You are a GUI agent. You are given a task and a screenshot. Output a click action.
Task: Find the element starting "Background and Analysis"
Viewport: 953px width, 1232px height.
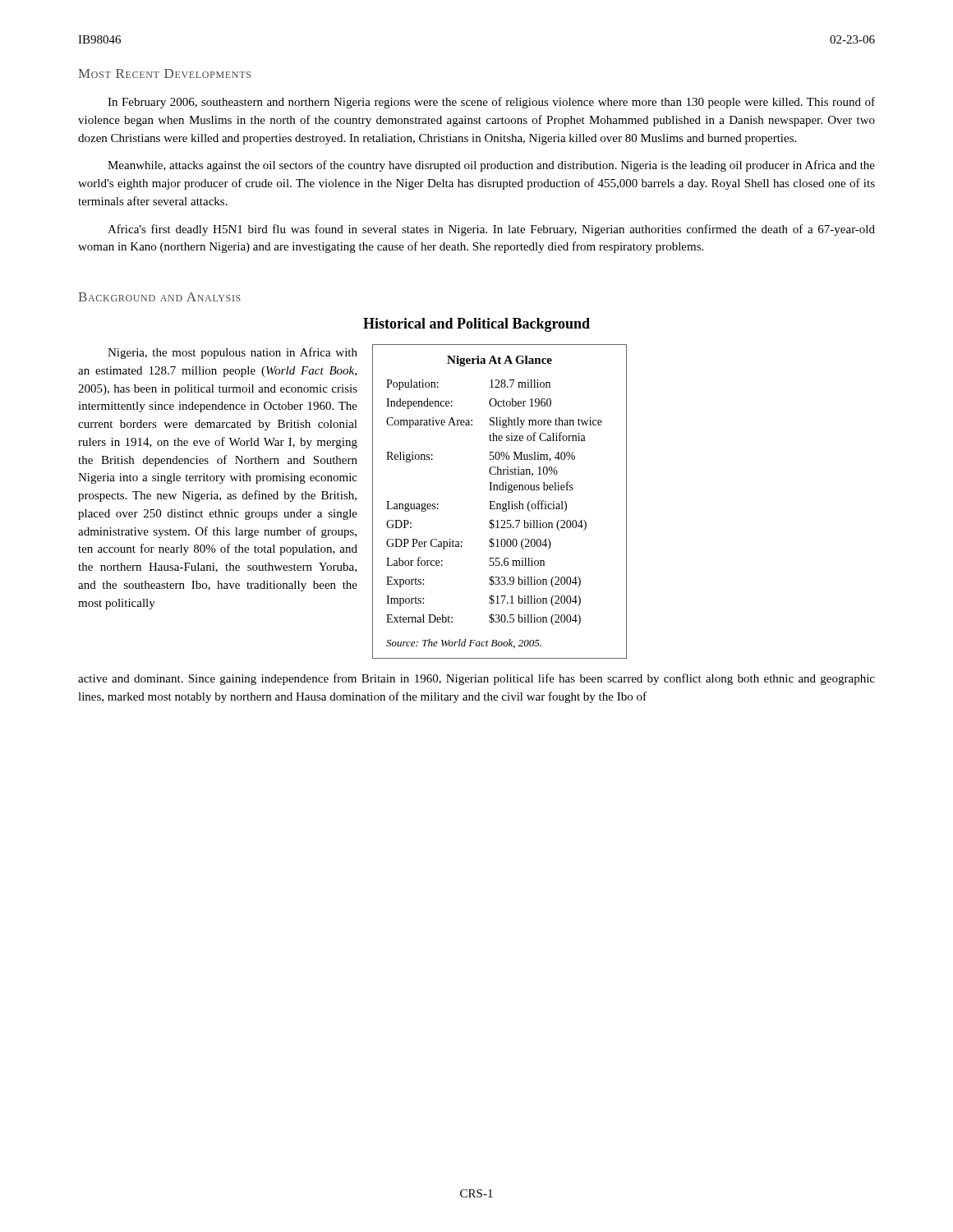[x=160, y=297]
